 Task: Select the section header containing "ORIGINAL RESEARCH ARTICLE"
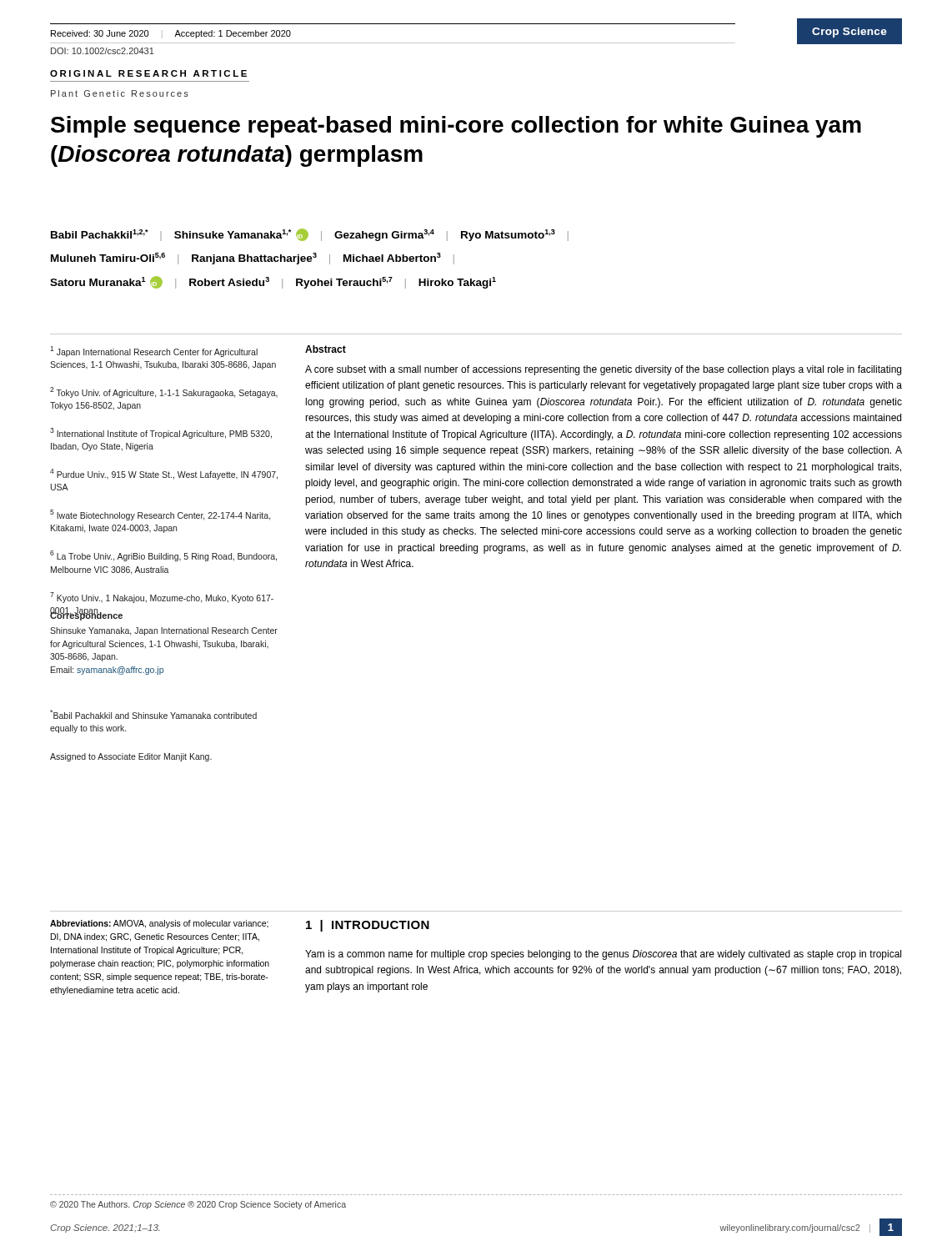pos(150,73)
